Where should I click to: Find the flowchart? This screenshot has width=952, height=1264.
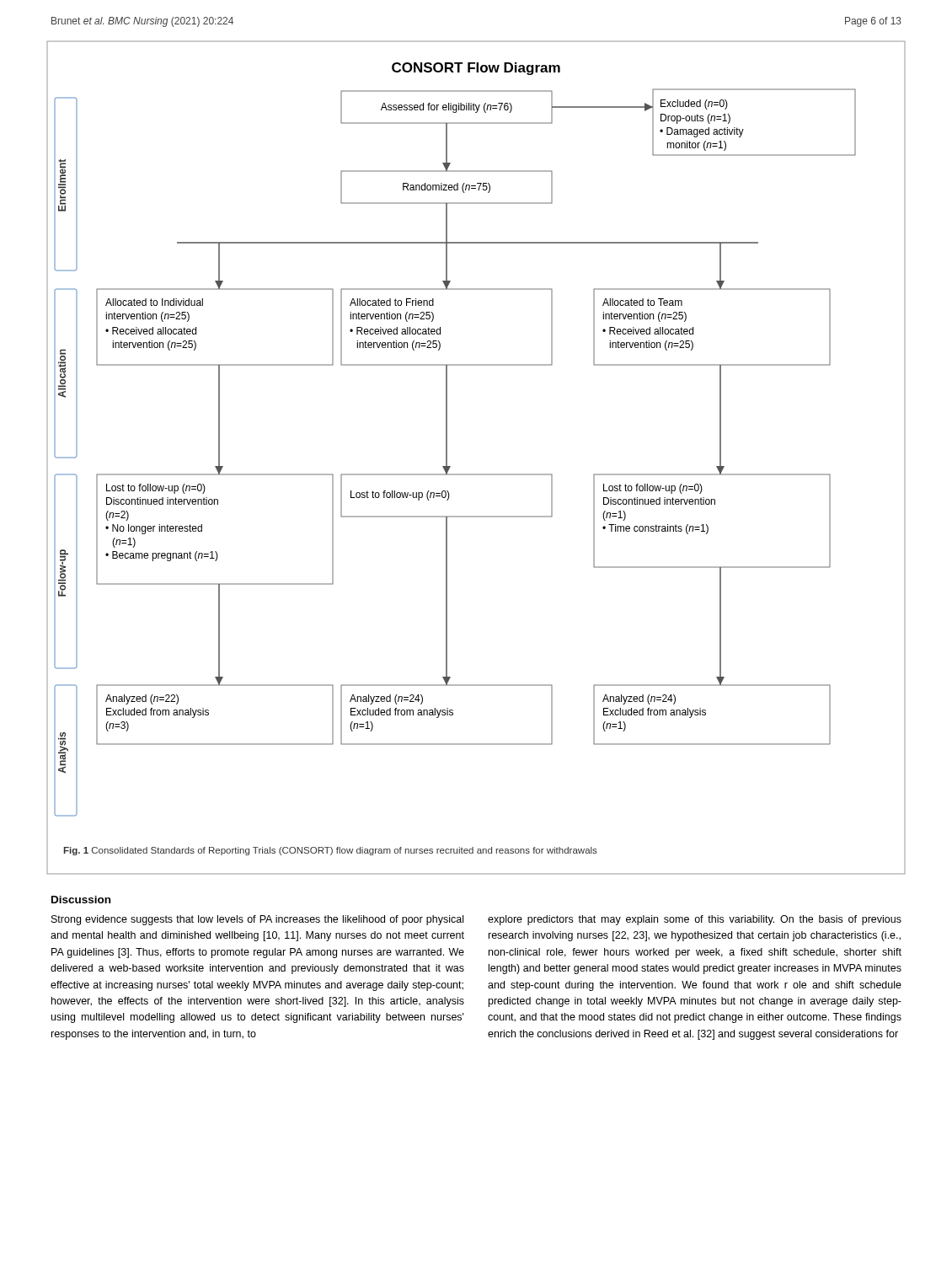tap(476, 458)
